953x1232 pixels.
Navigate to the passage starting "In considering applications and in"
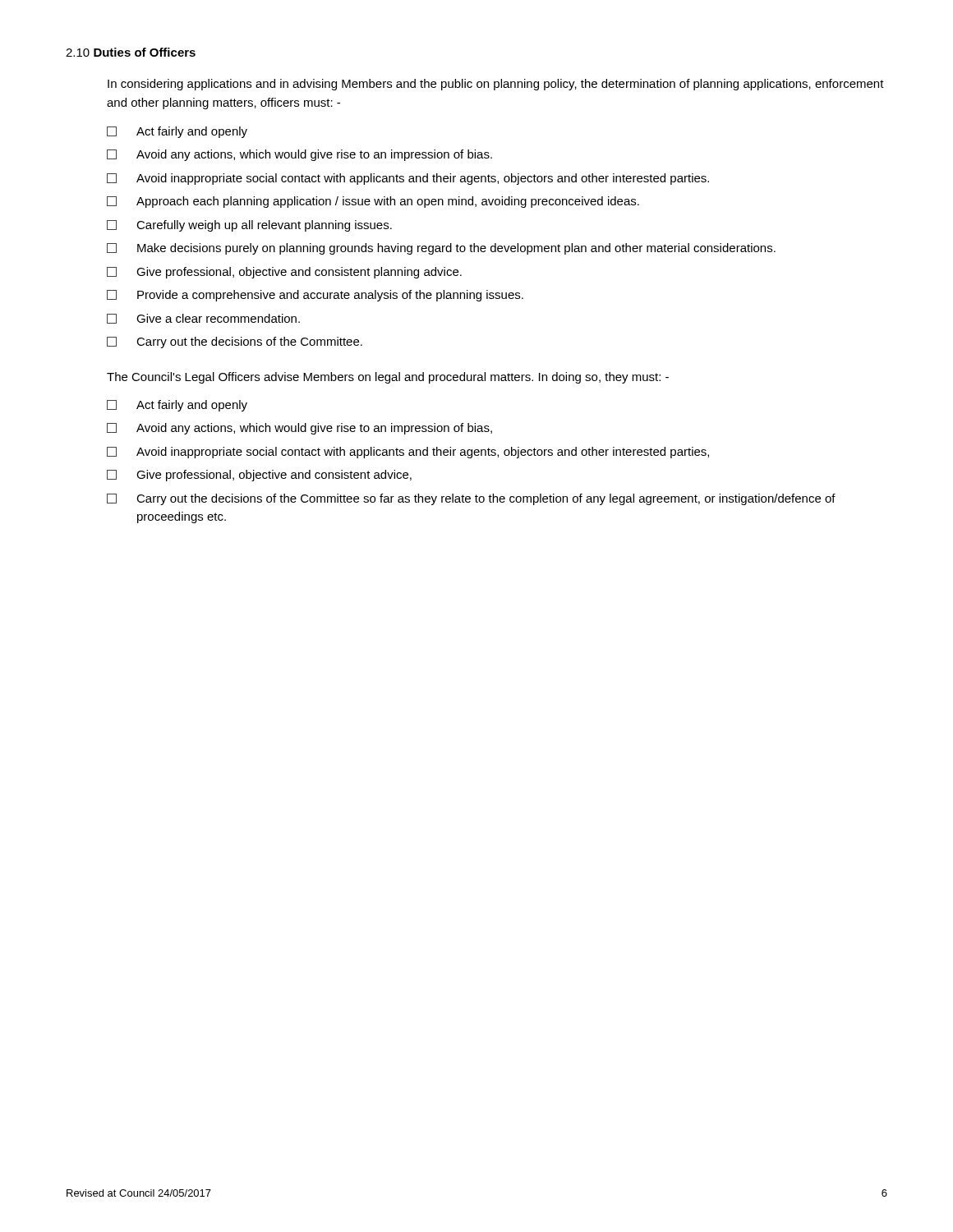495,93
